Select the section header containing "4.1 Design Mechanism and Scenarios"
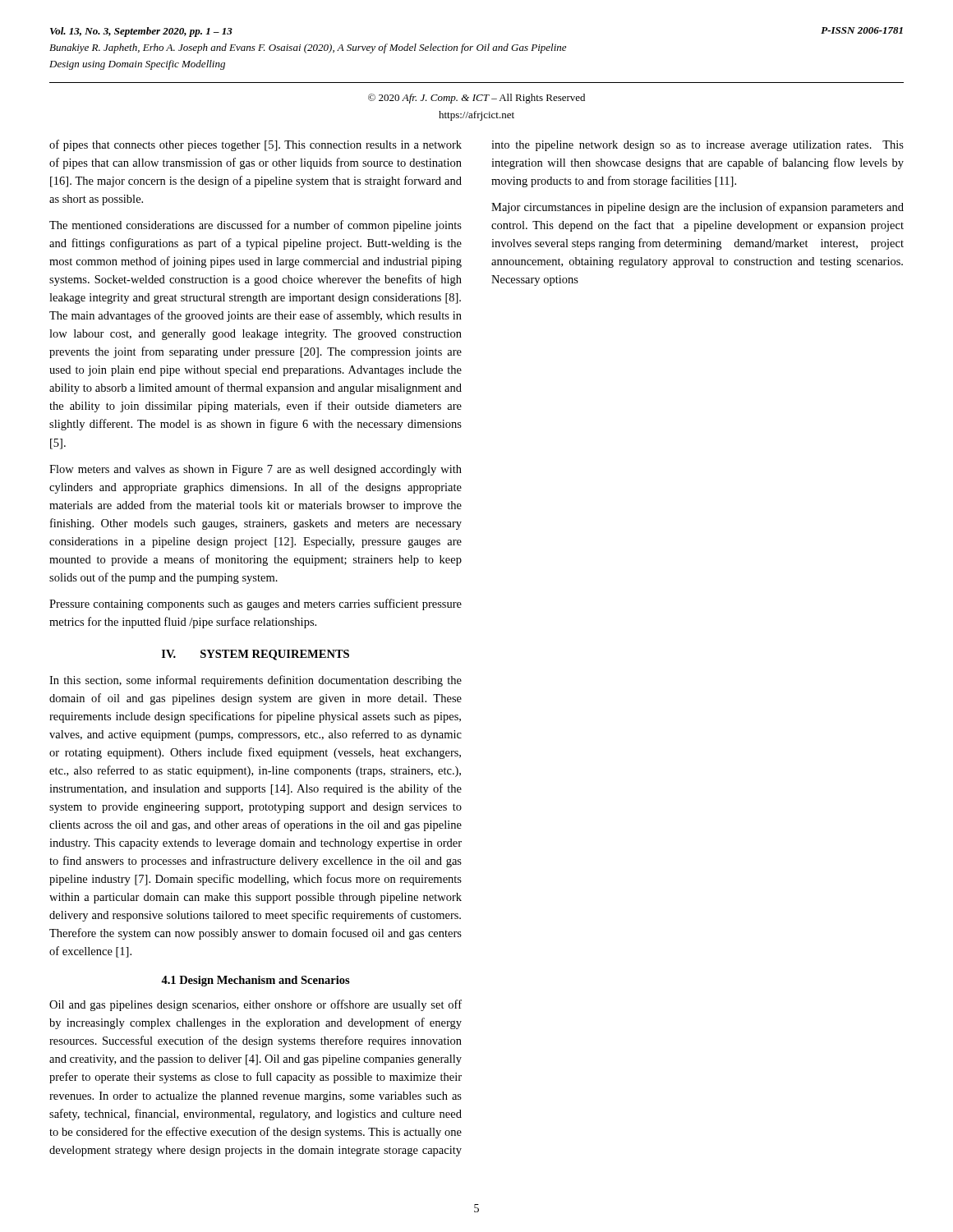The width and height of the screenshot is (953, 1232). click(255, 980)
